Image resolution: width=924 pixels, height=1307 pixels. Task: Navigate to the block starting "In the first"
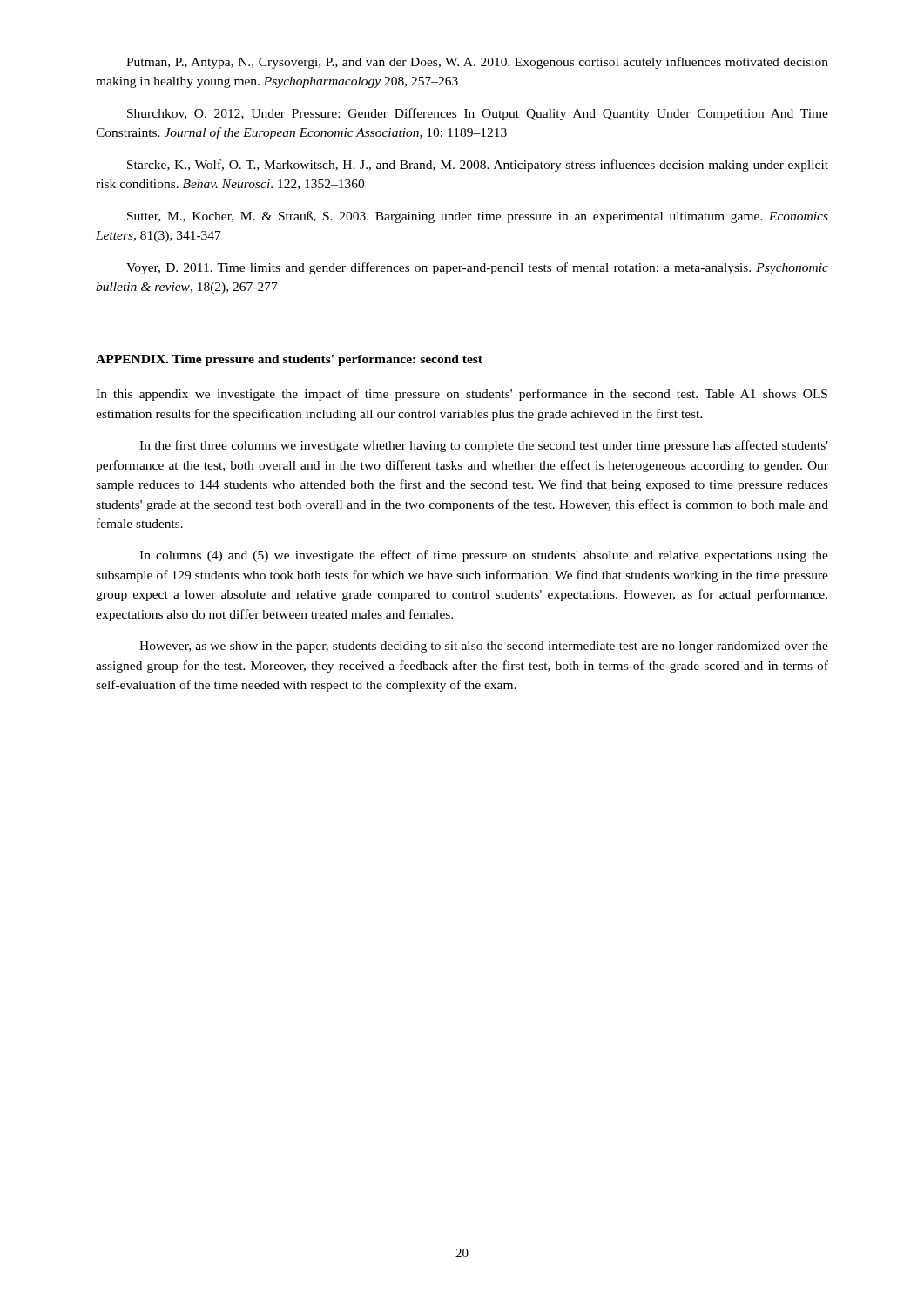(x=462, y=484)
